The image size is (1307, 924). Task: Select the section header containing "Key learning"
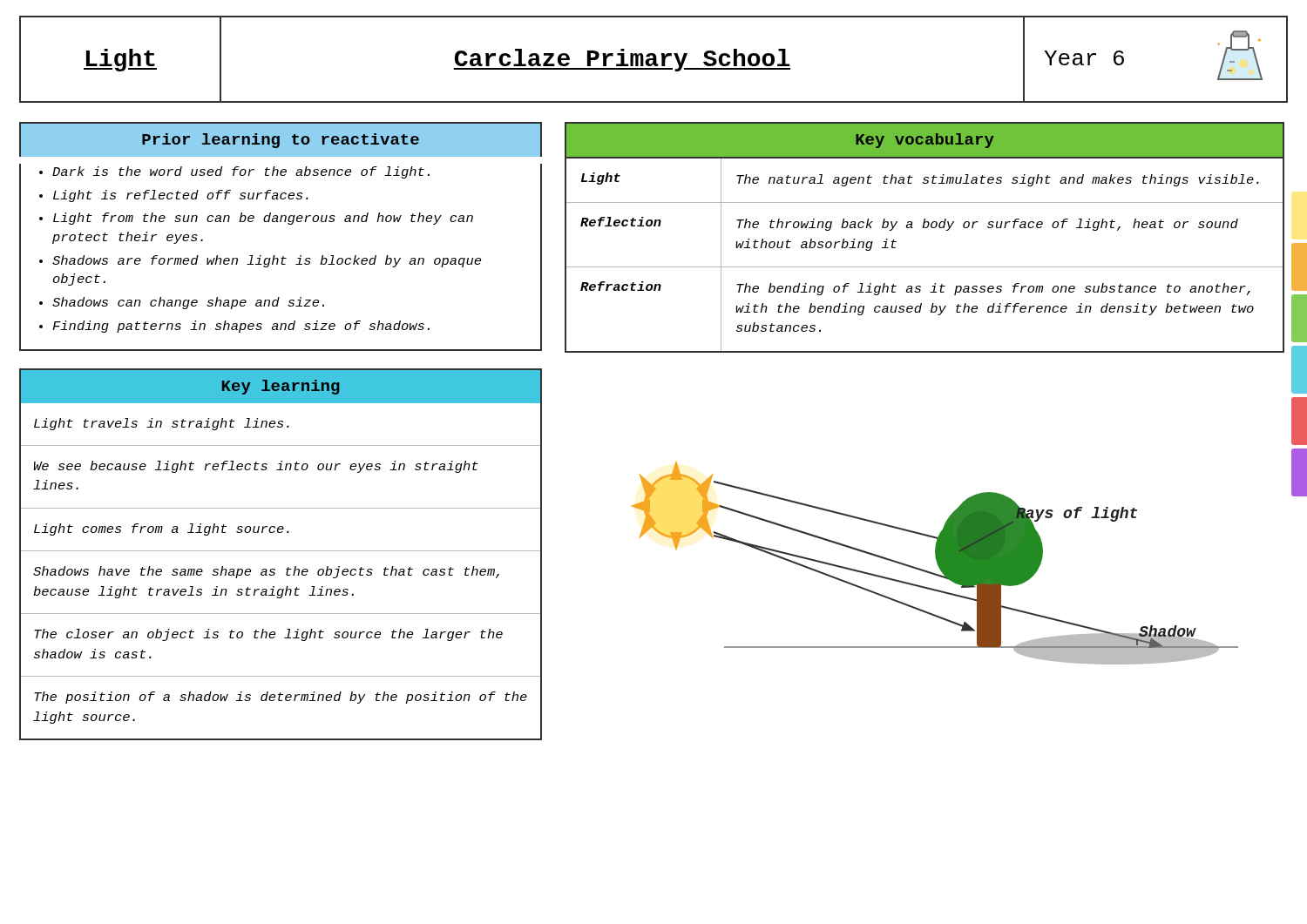[281, 386]
